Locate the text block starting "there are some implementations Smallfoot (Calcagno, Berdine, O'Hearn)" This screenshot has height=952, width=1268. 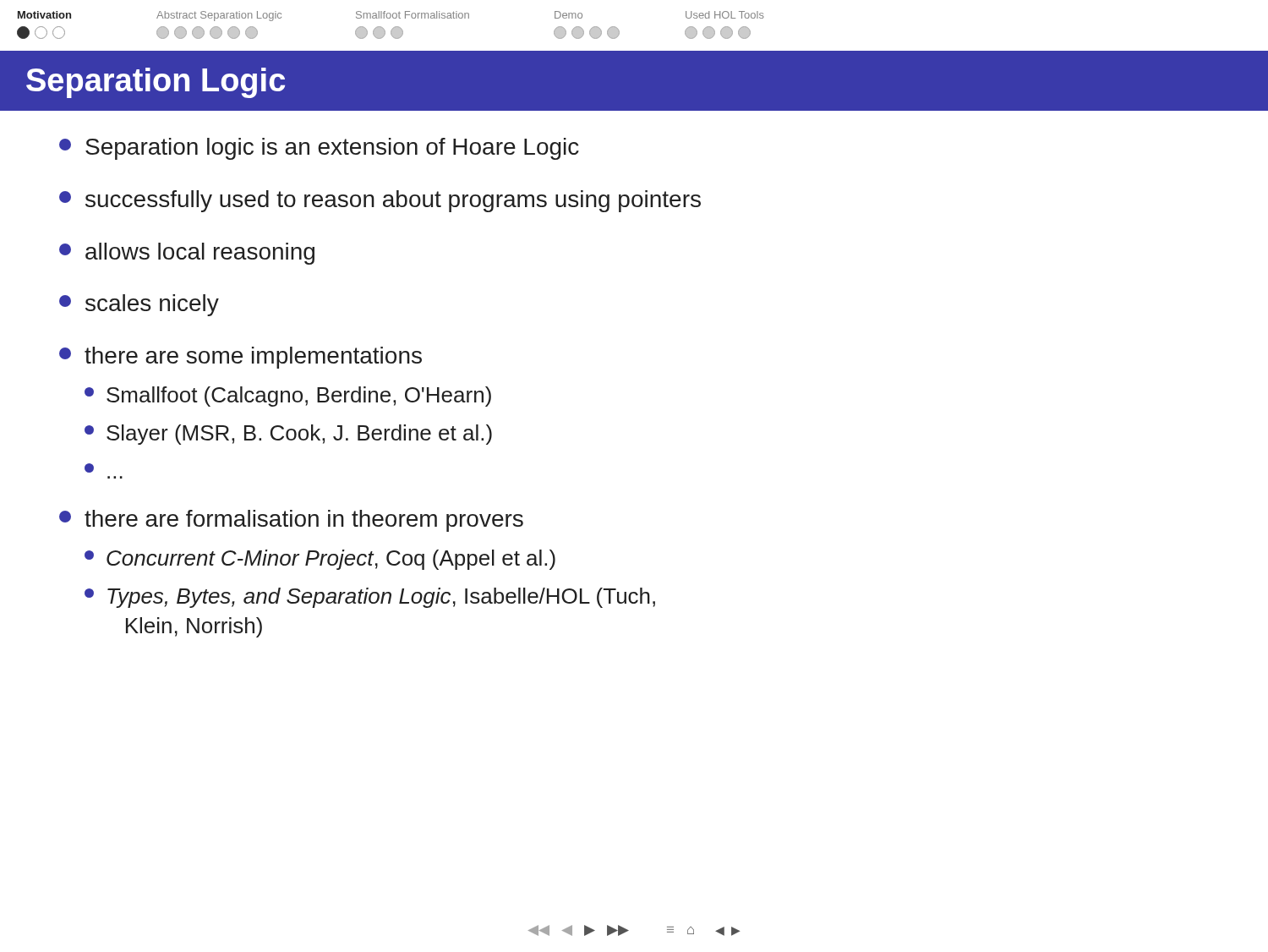pyautogui.click(x=240, y=358)
